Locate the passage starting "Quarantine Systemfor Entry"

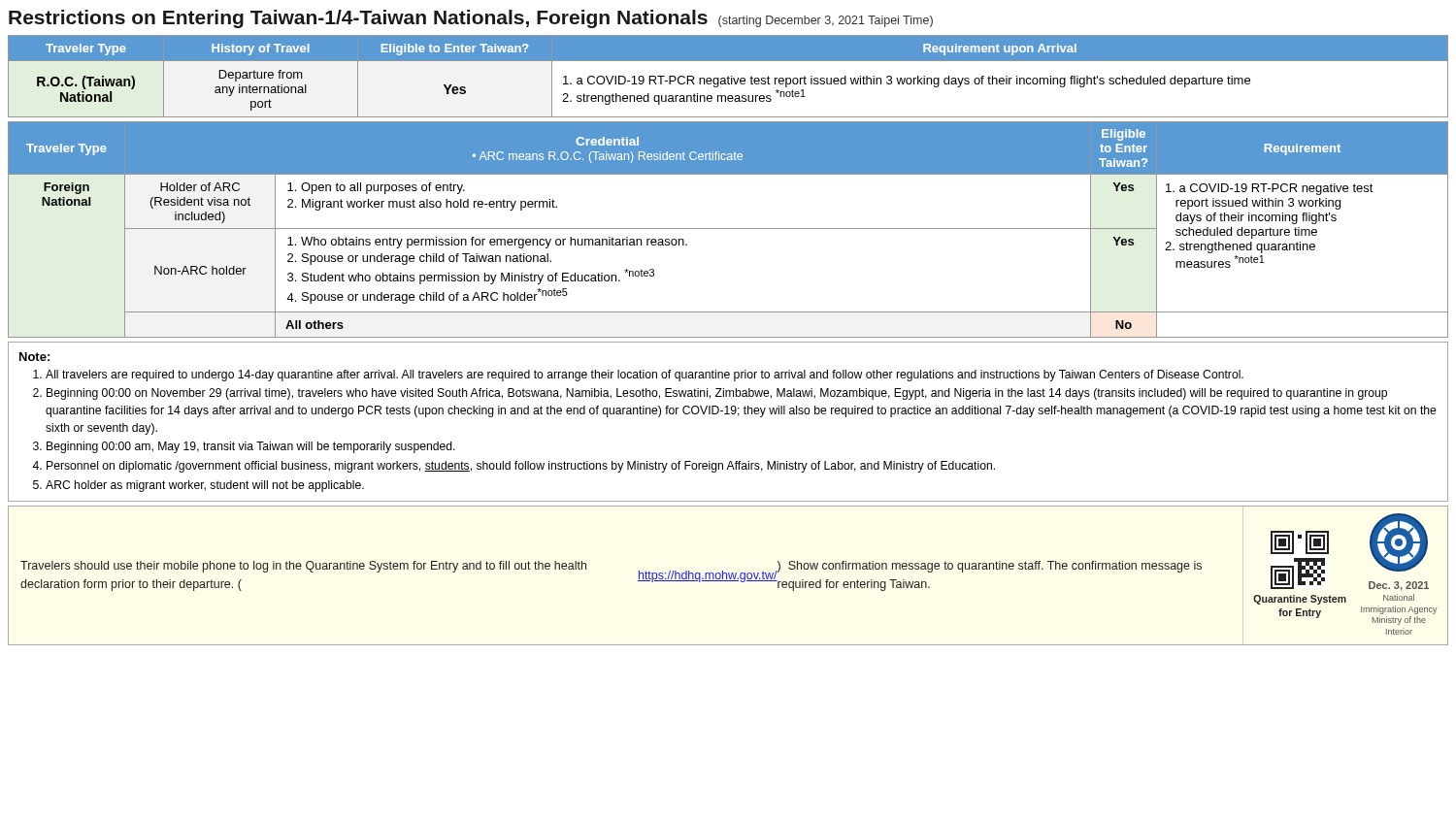1300,606
